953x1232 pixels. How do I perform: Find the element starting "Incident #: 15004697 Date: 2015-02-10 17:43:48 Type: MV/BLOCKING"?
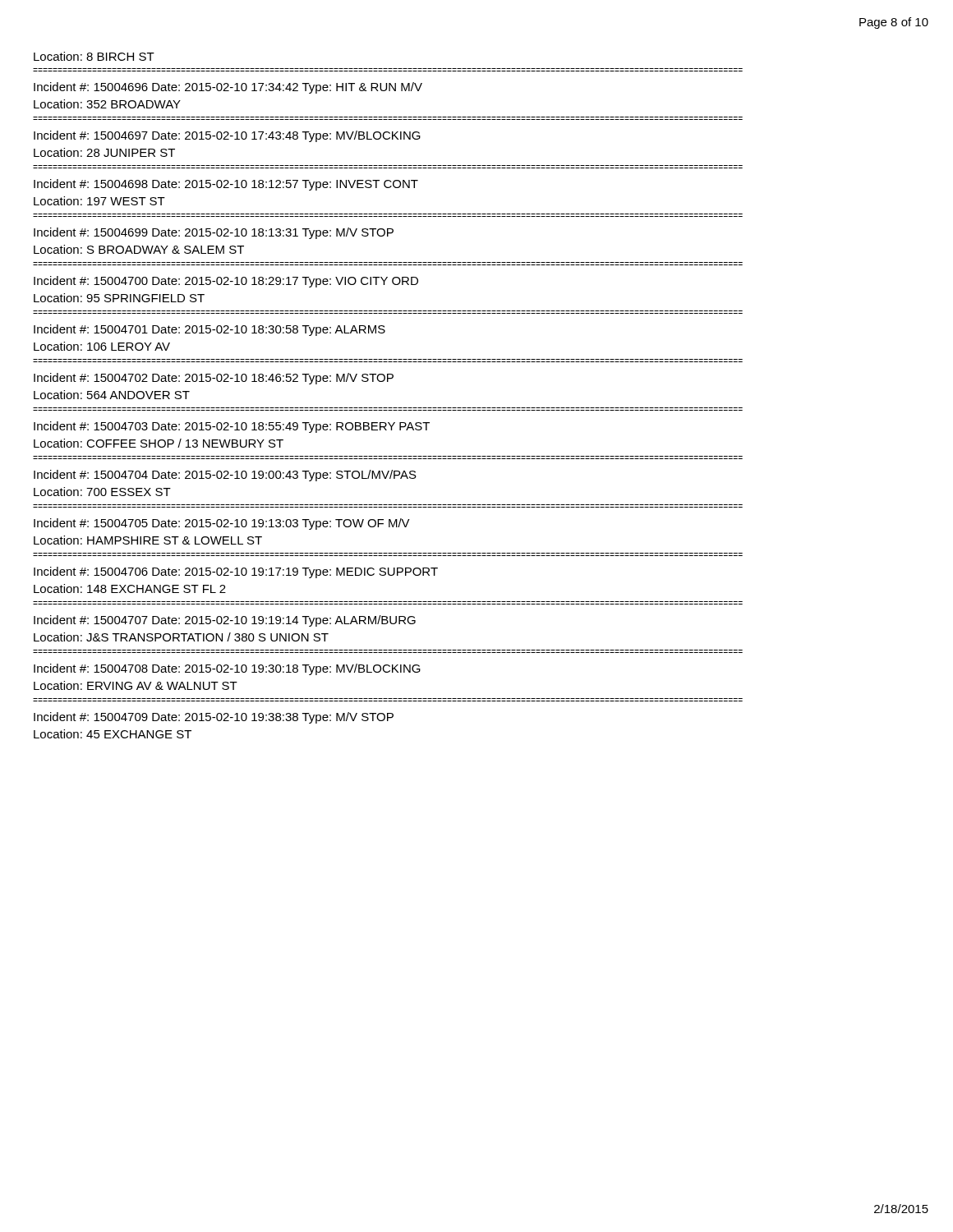(x=227, y=136)
